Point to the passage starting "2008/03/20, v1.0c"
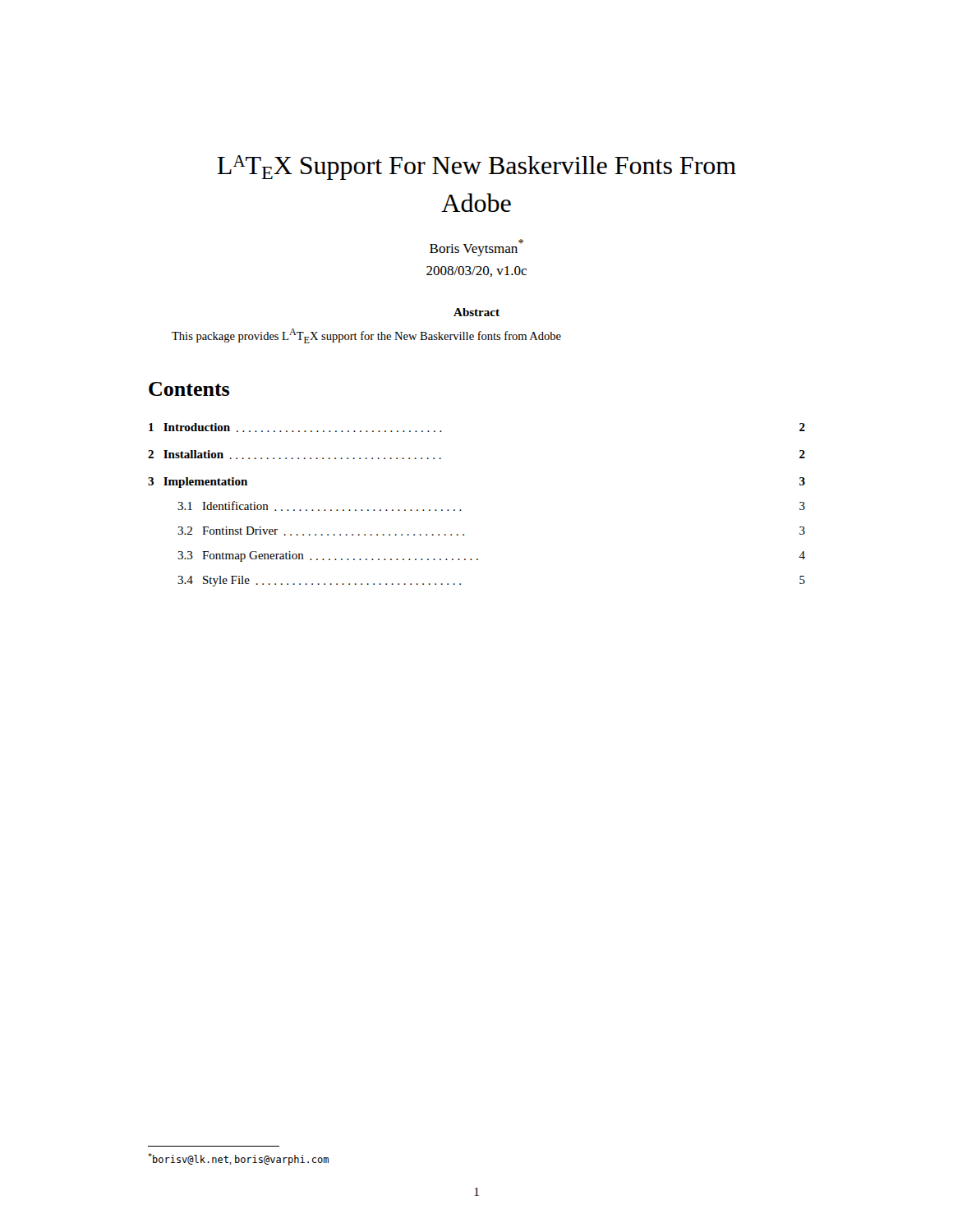This screenshot has width=953, height=1232. (x=476, y=271)
